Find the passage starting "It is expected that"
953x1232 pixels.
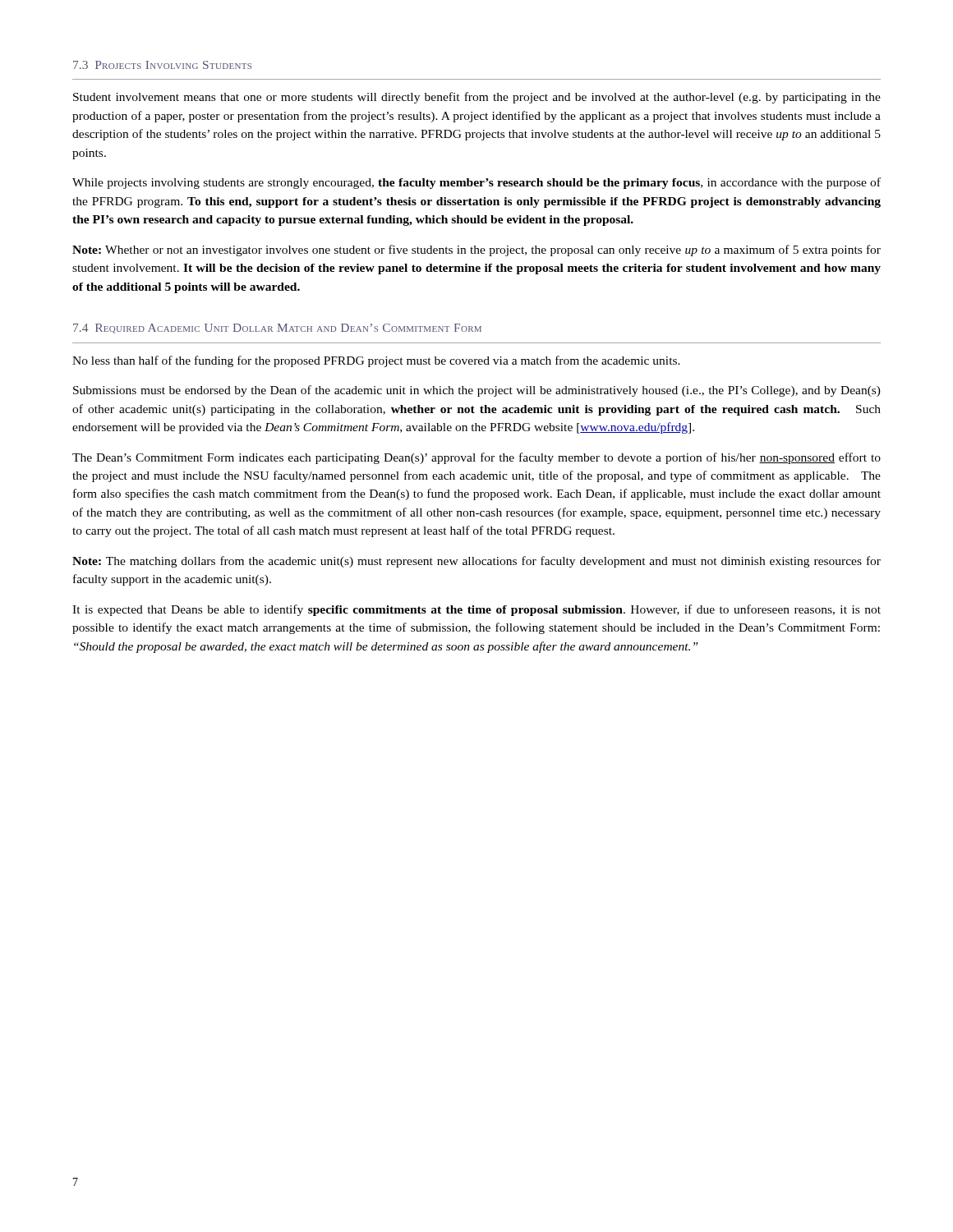point(476,628)
